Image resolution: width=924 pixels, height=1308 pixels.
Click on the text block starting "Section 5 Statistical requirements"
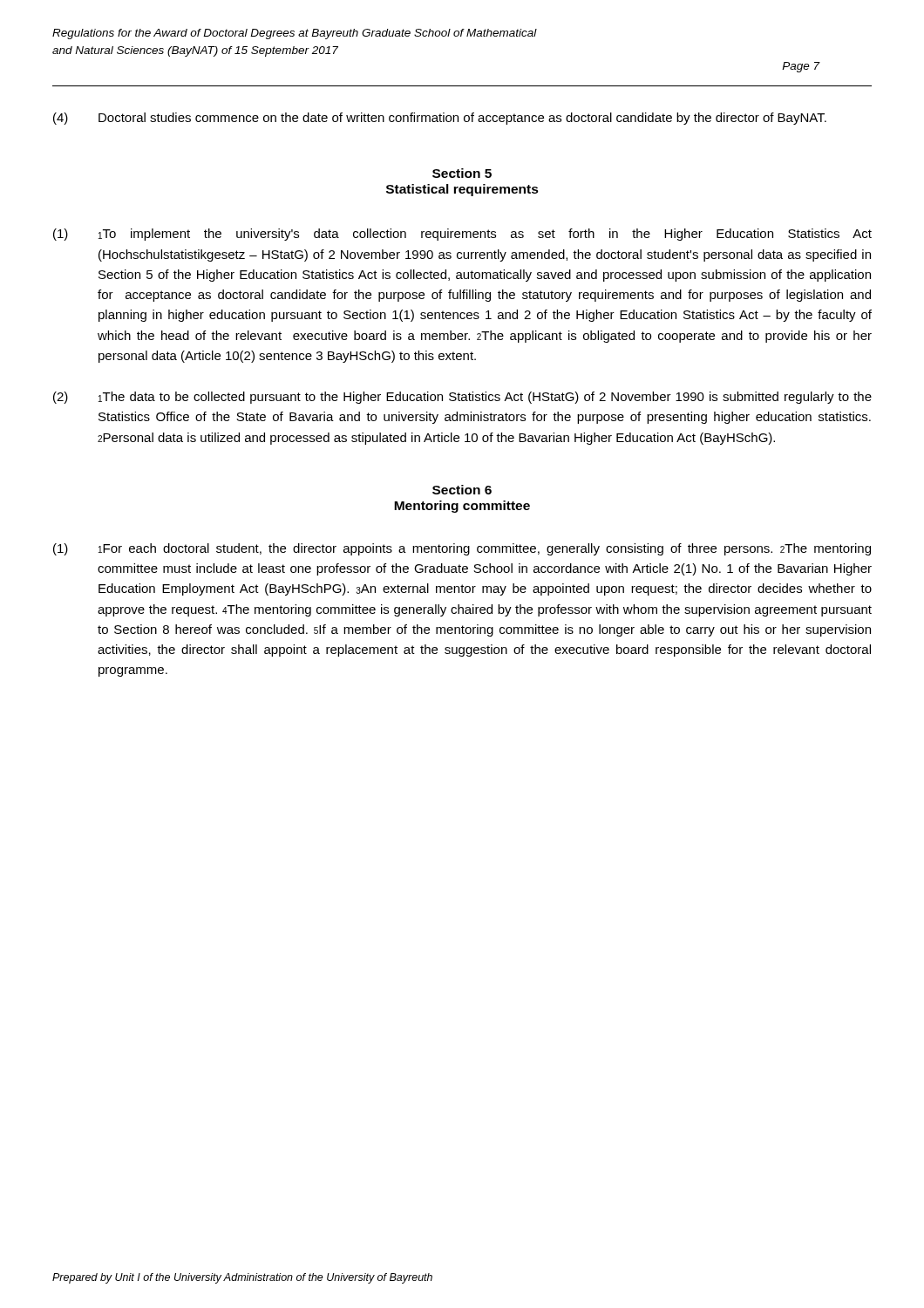click(462, 182)
